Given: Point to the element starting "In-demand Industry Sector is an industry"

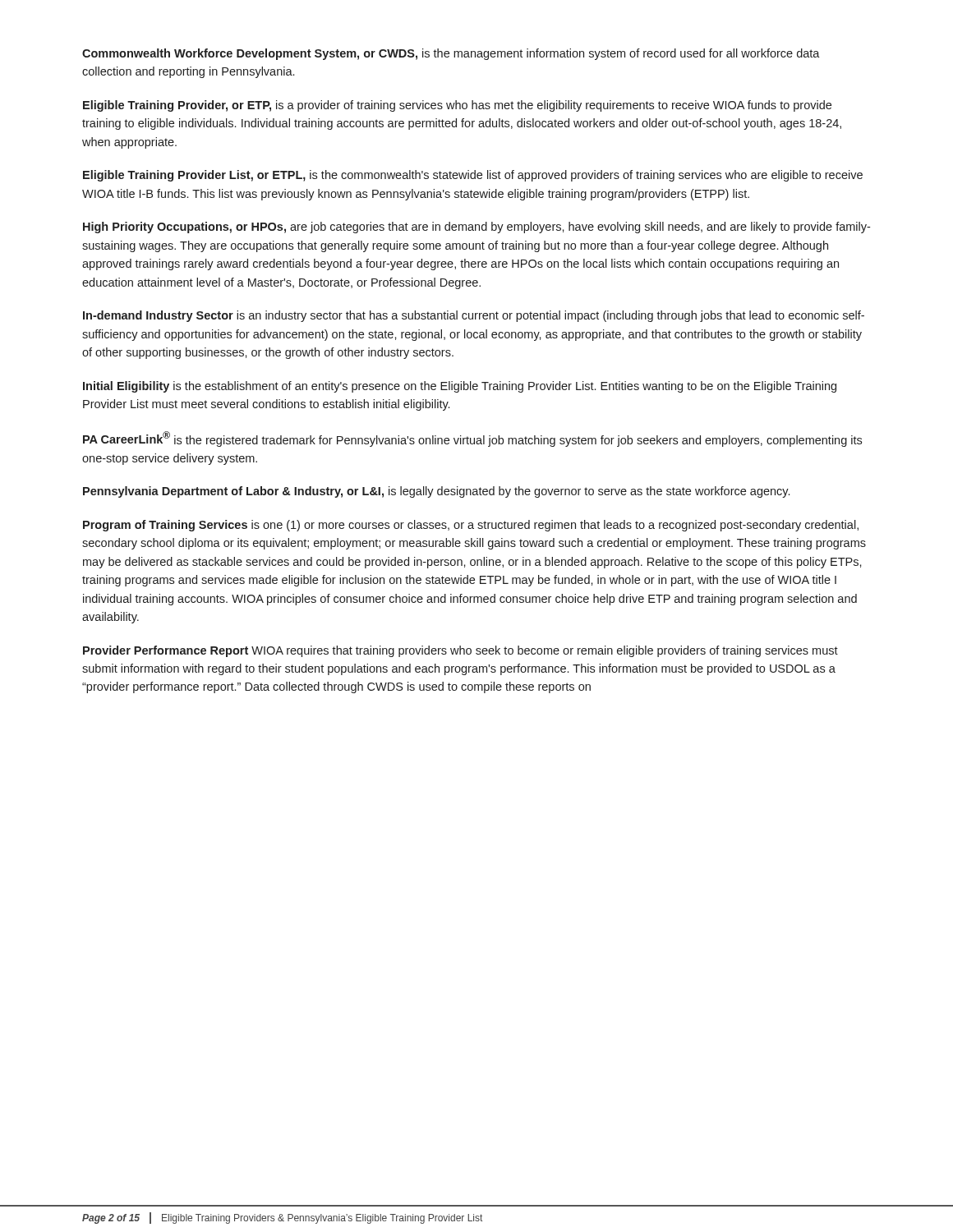Looking at the screenshot, I should click(473, 334).
